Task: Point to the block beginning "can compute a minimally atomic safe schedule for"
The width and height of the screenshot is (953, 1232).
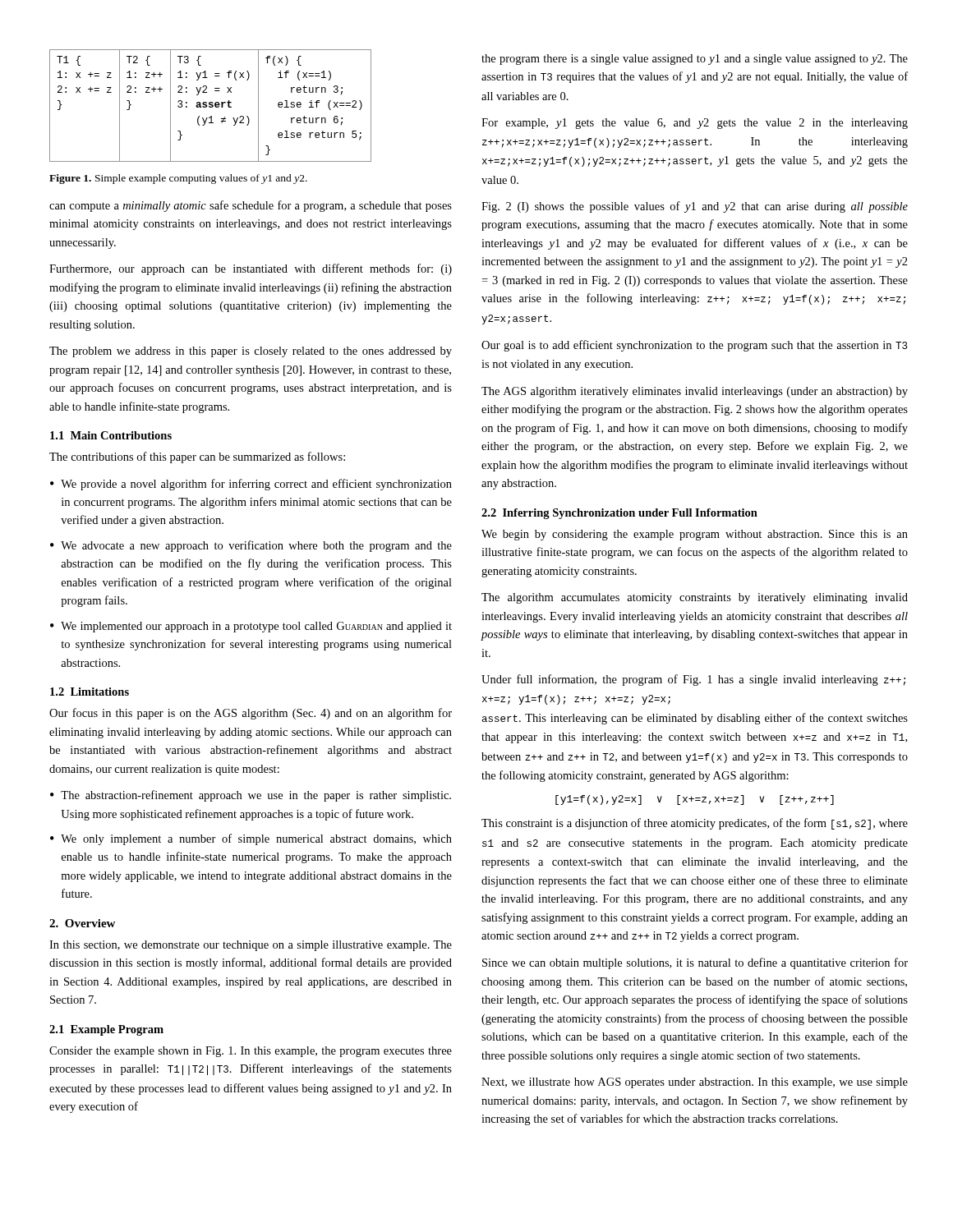Action: pyautogui.click(x=251, y=224)
